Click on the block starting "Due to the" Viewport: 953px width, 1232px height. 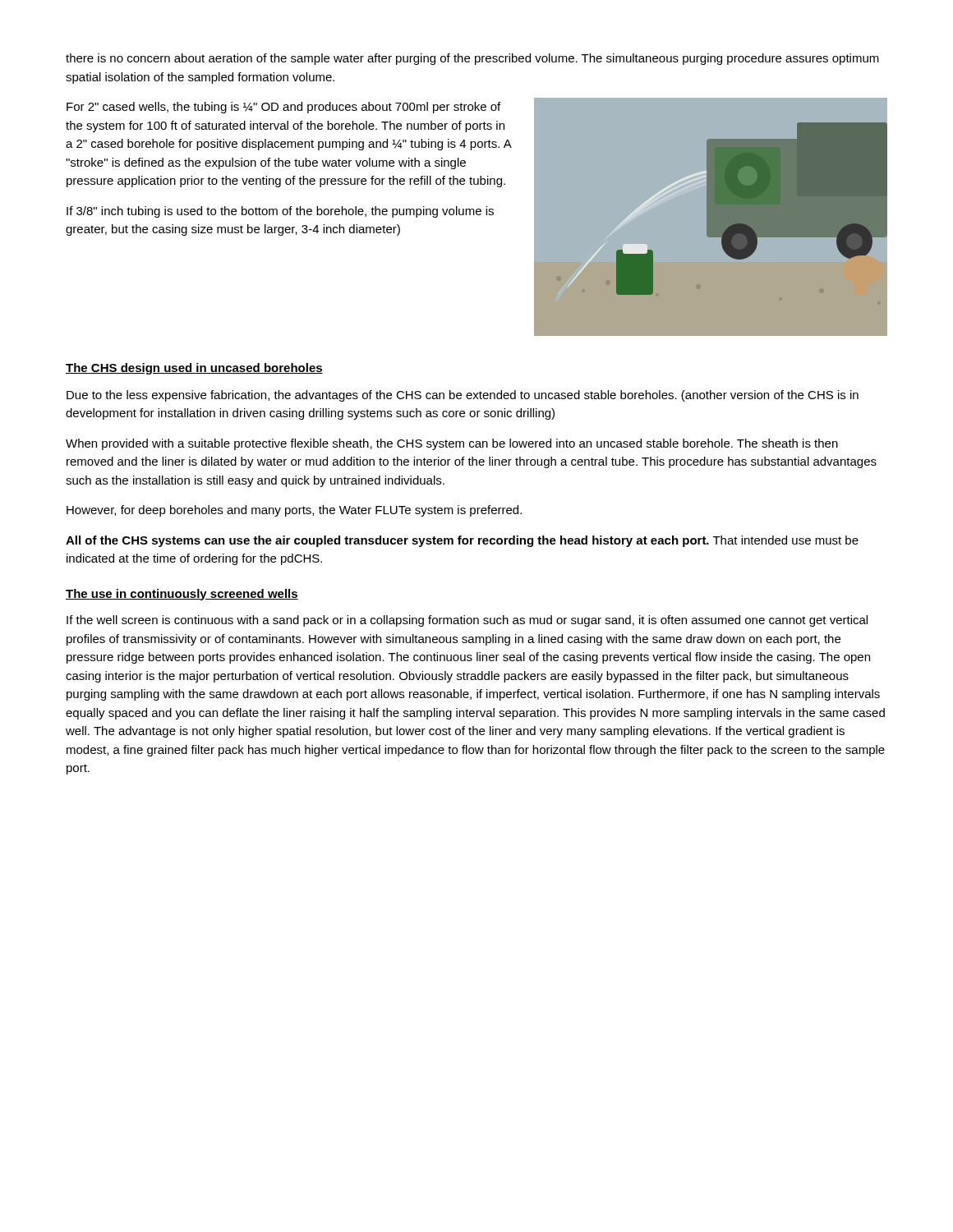pyautogui.click(x=462, y=403)
